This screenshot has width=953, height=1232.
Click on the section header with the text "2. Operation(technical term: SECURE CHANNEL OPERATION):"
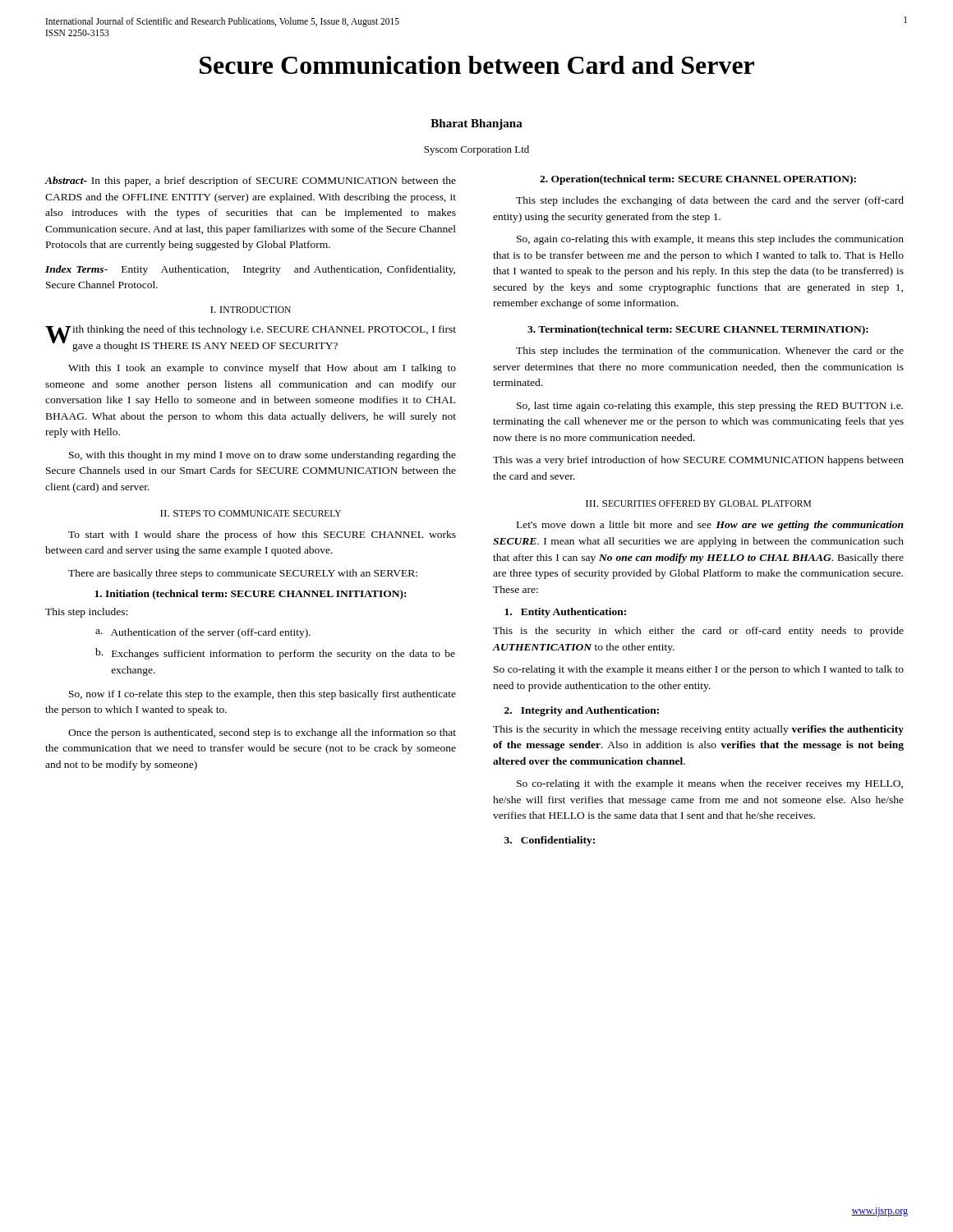pos(698,179)
